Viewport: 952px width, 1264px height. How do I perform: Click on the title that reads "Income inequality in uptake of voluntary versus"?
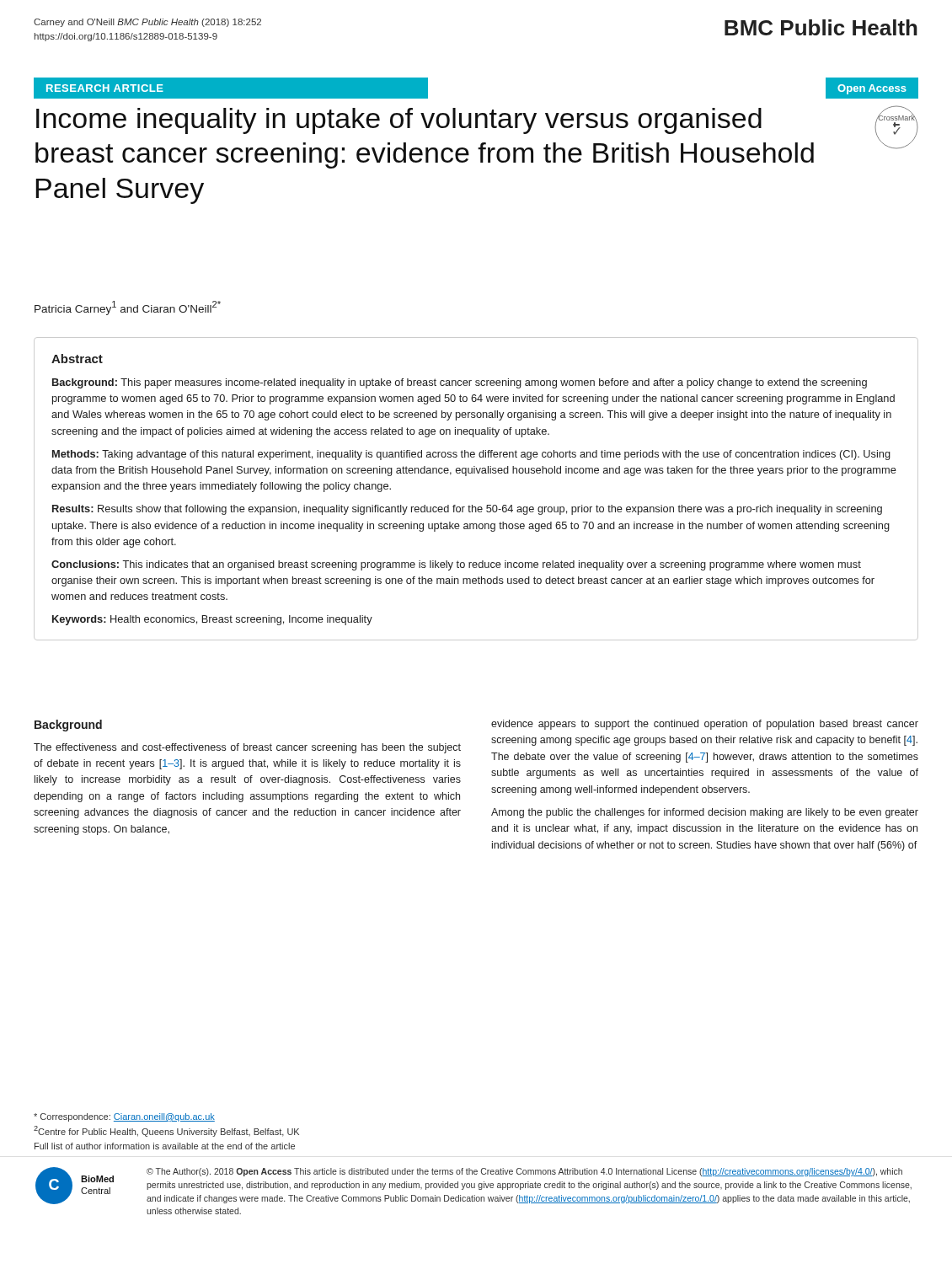(x=425, y=153)
